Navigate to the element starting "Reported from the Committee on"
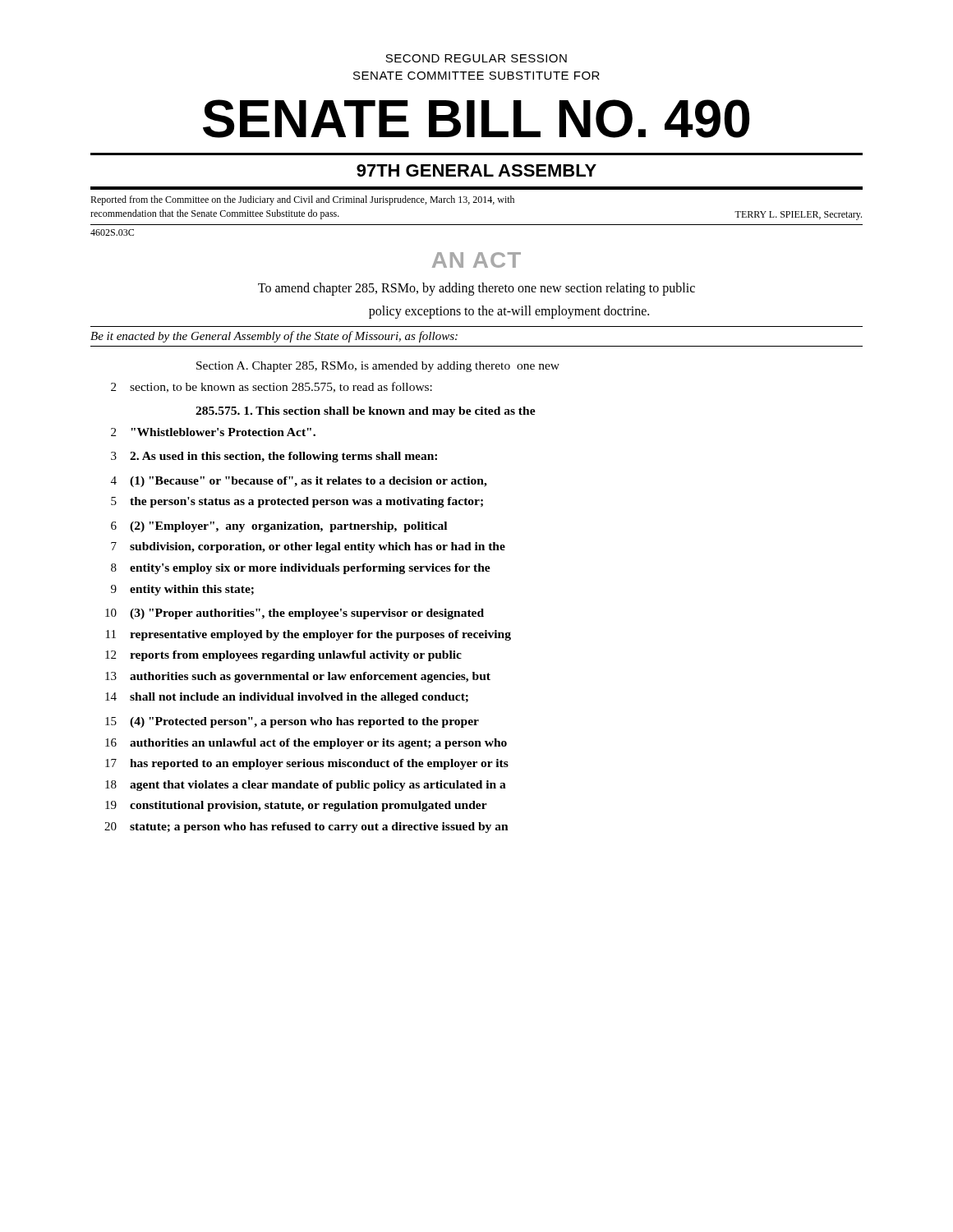953x1232 pixels. pos(476,214)
